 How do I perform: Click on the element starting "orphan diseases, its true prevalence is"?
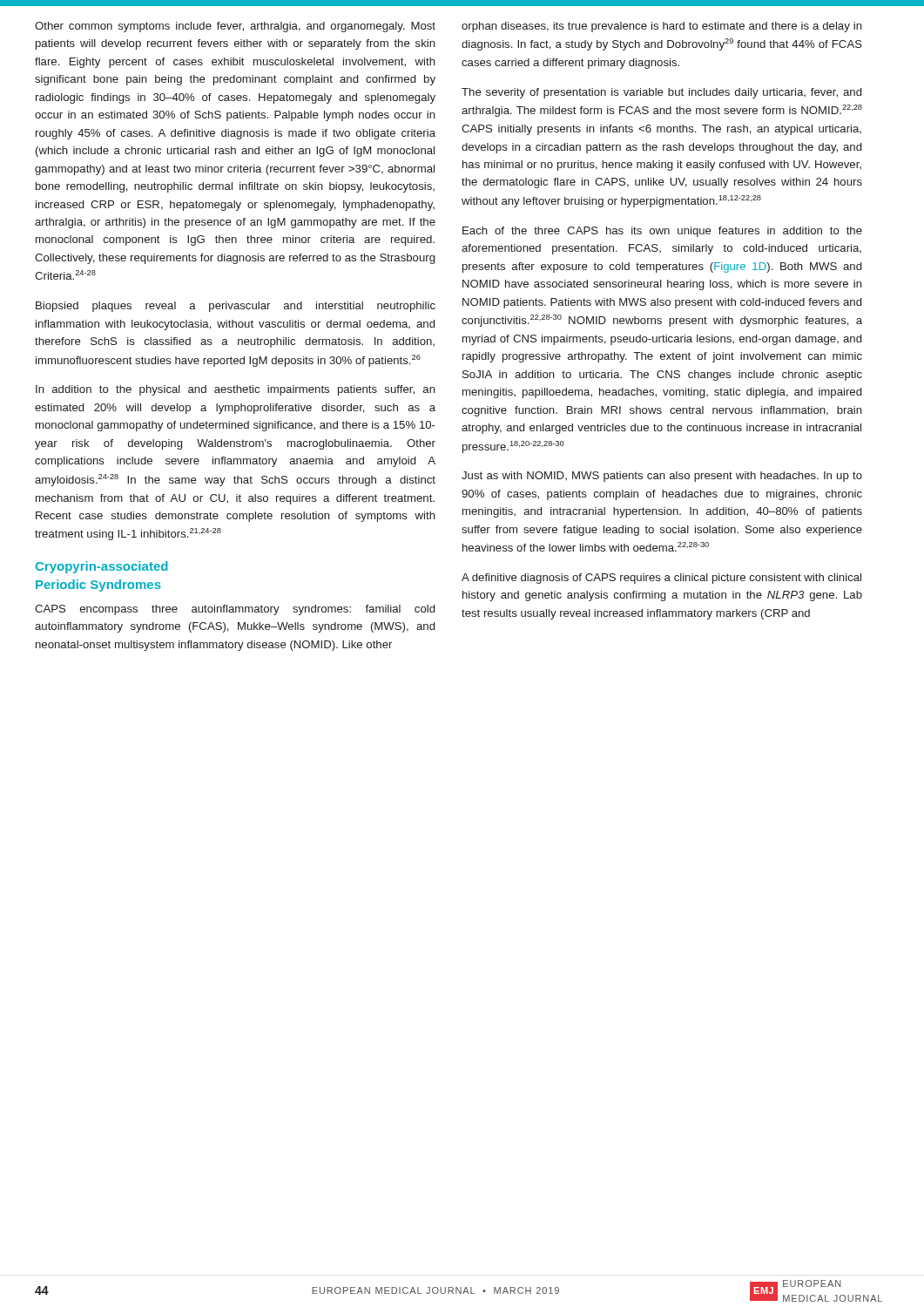coord(662,320)
